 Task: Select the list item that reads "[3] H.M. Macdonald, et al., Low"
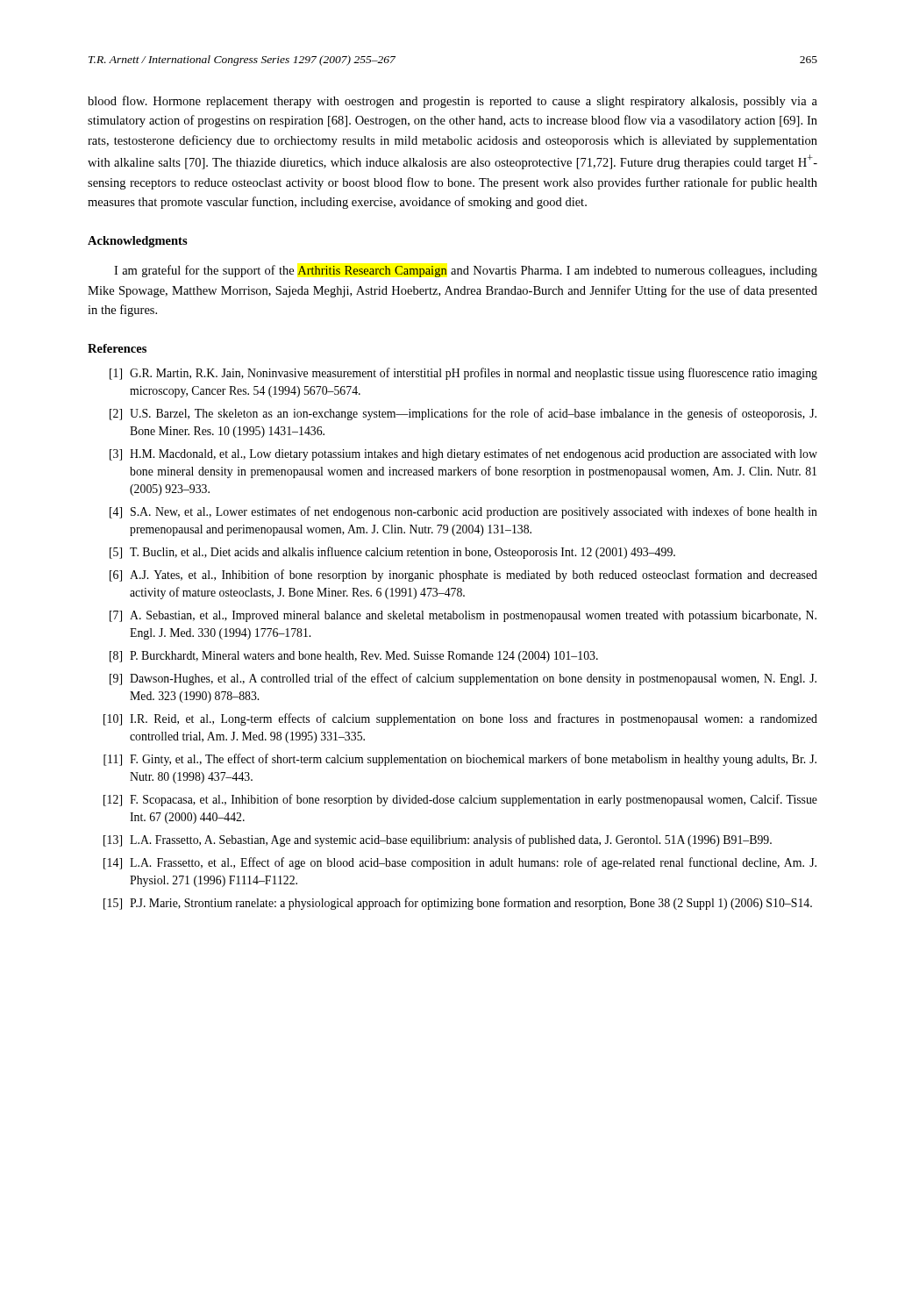[452, 472]
